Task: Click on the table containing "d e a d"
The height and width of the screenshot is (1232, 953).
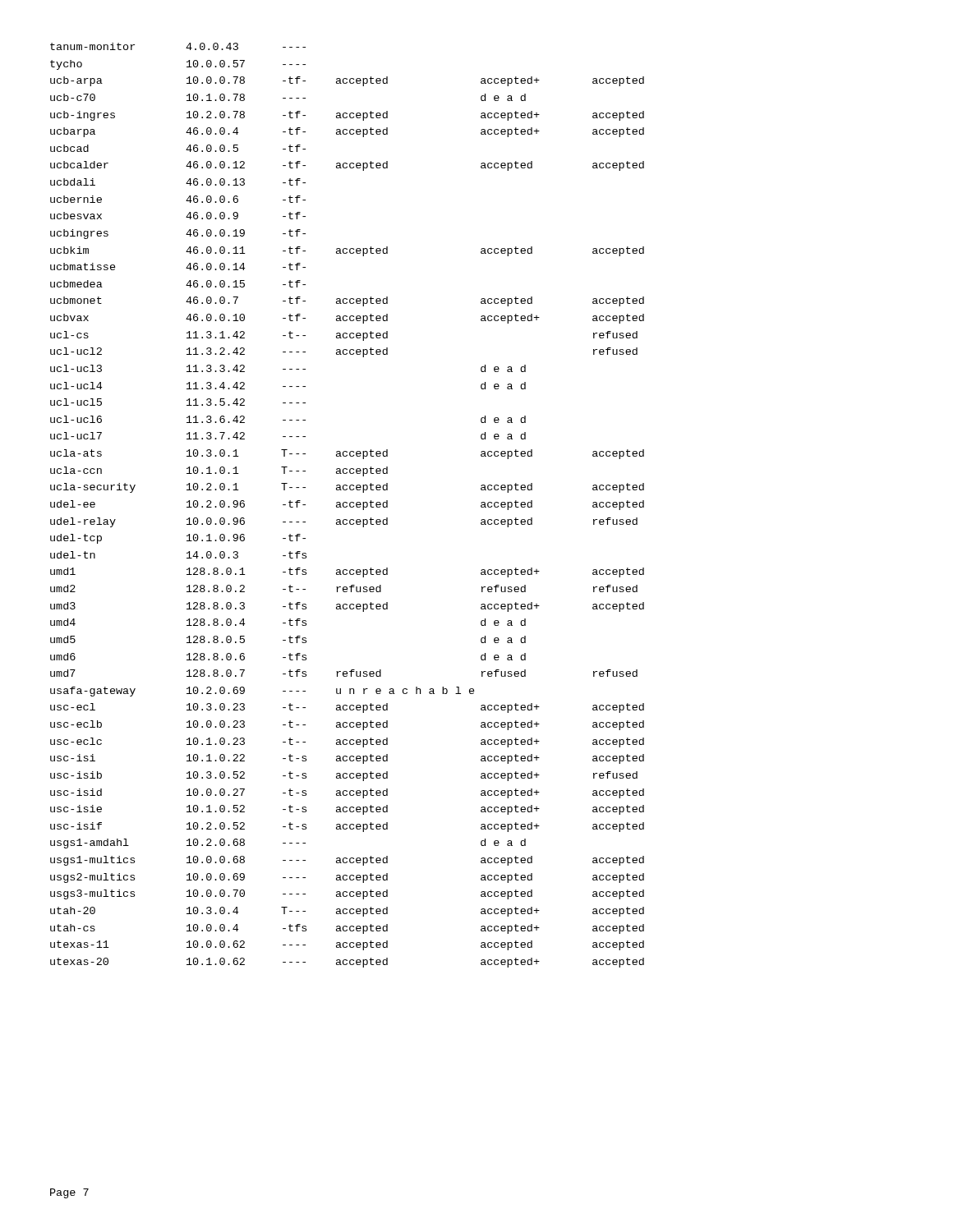Action: pyautogui.click(x=476, y=505)
